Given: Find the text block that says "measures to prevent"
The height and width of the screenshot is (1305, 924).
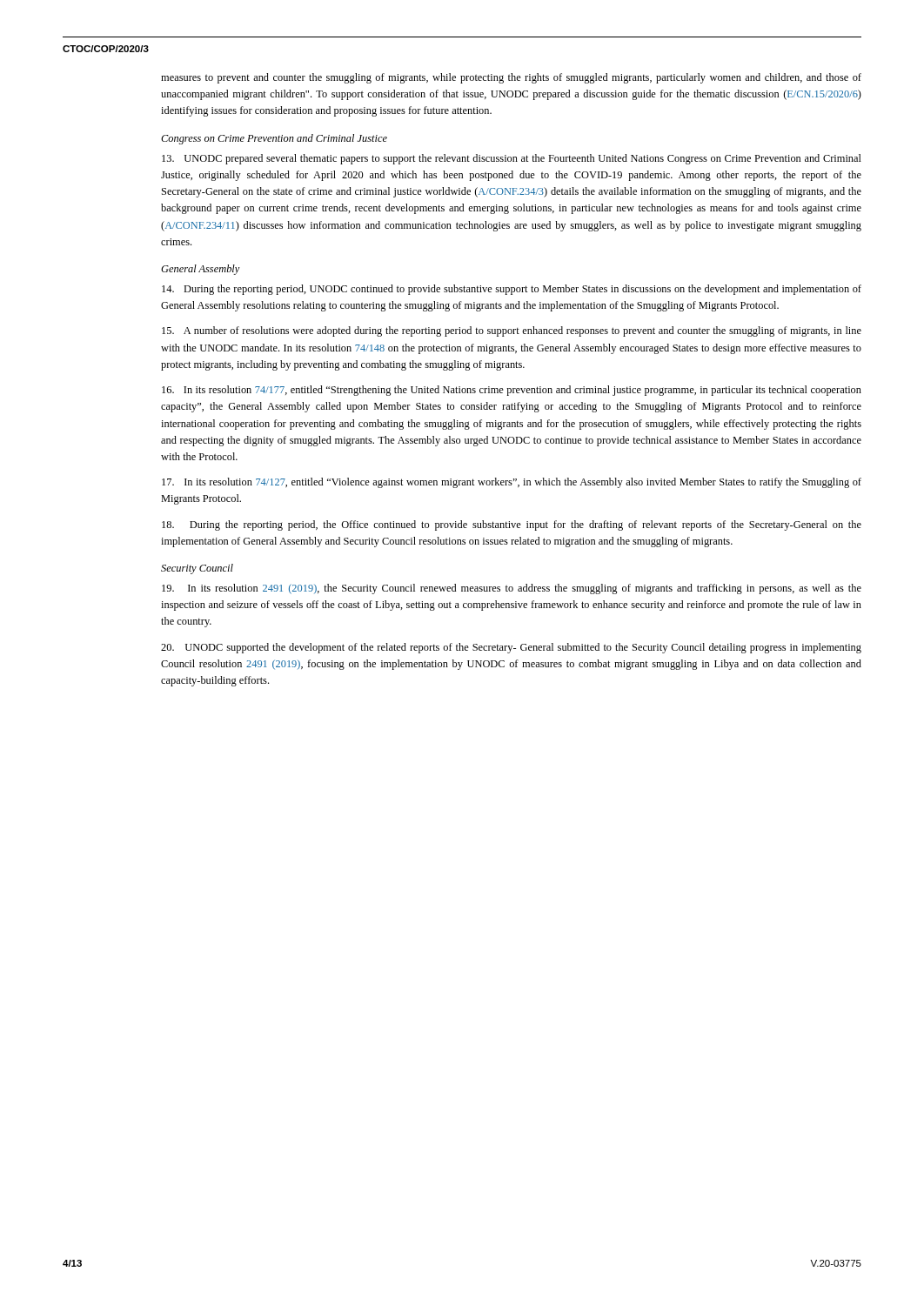Looking at the screenshot, I should (x=511, y=94).
